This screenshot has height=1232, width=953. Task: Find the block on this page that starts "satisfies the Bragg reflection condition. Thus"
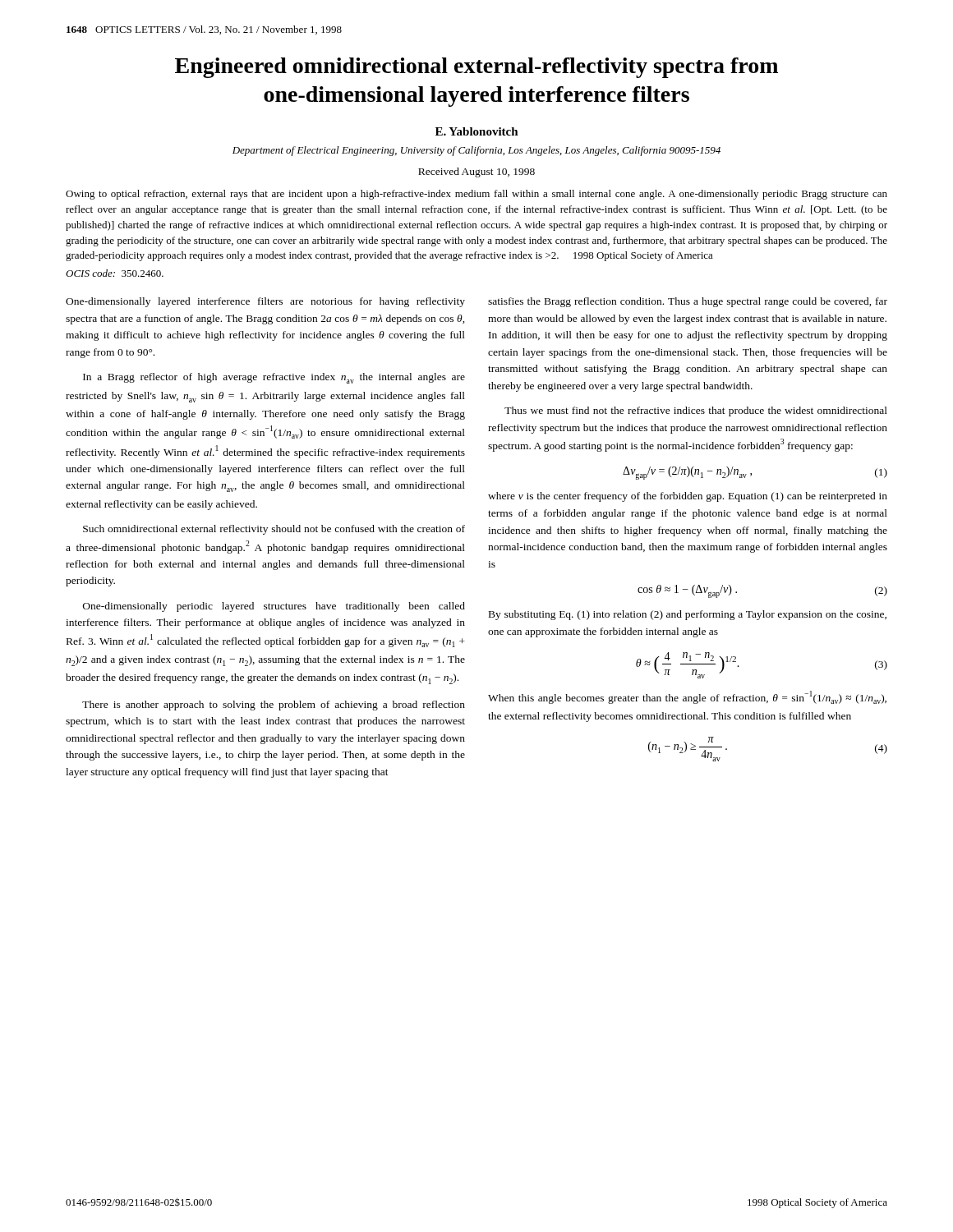688,344
